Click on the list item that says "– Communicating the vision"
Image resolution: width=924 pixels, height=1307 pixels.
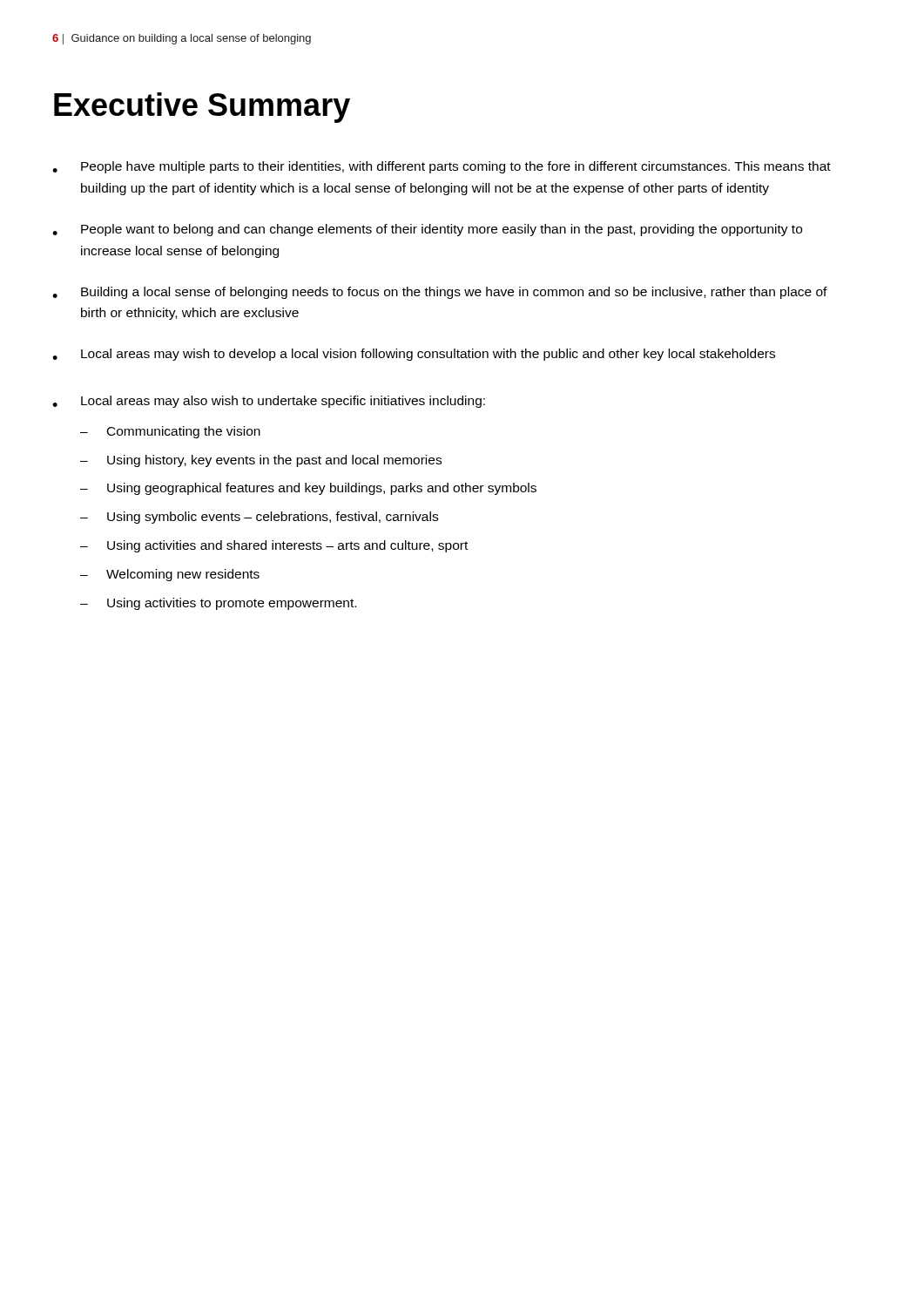170,431
